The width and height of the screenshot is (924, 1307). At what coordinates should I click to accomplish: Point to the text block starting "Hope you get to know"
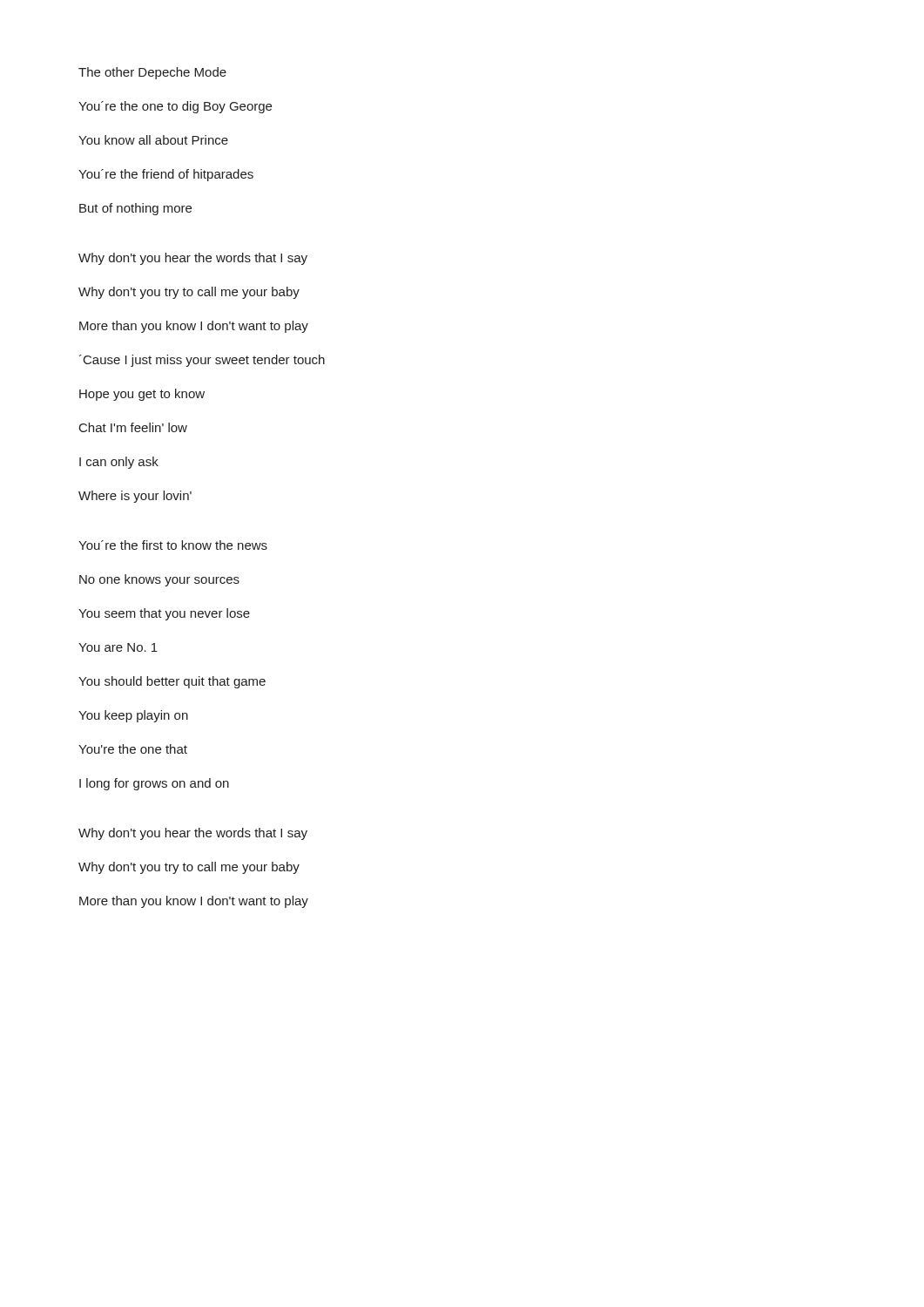pyautogui.click(x=142, y=393)
